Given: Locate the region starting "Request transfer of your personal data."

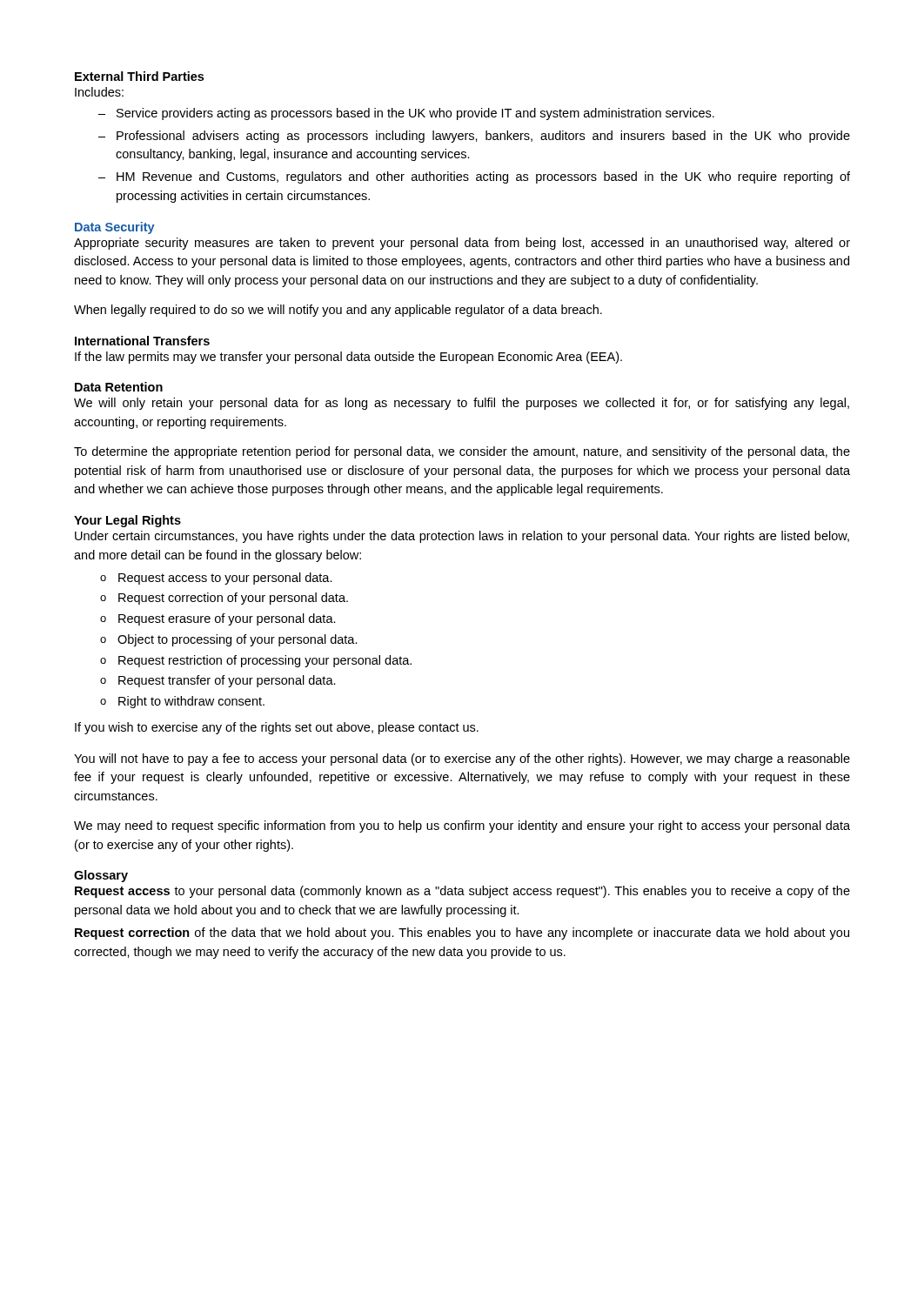Looking at the screenshot, I should [x=227, y=681].
